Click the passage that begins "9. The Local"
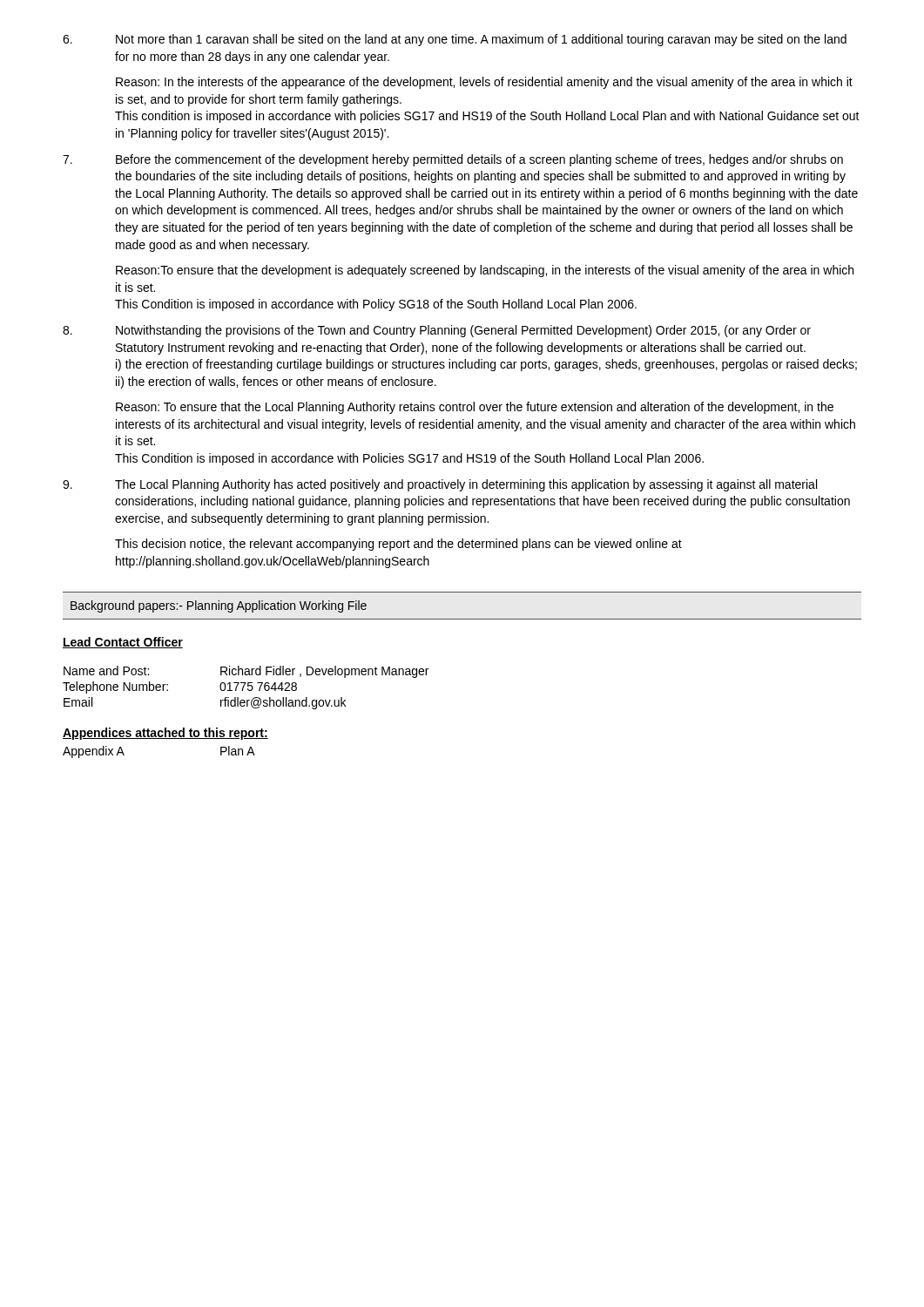 coord(462,502)
